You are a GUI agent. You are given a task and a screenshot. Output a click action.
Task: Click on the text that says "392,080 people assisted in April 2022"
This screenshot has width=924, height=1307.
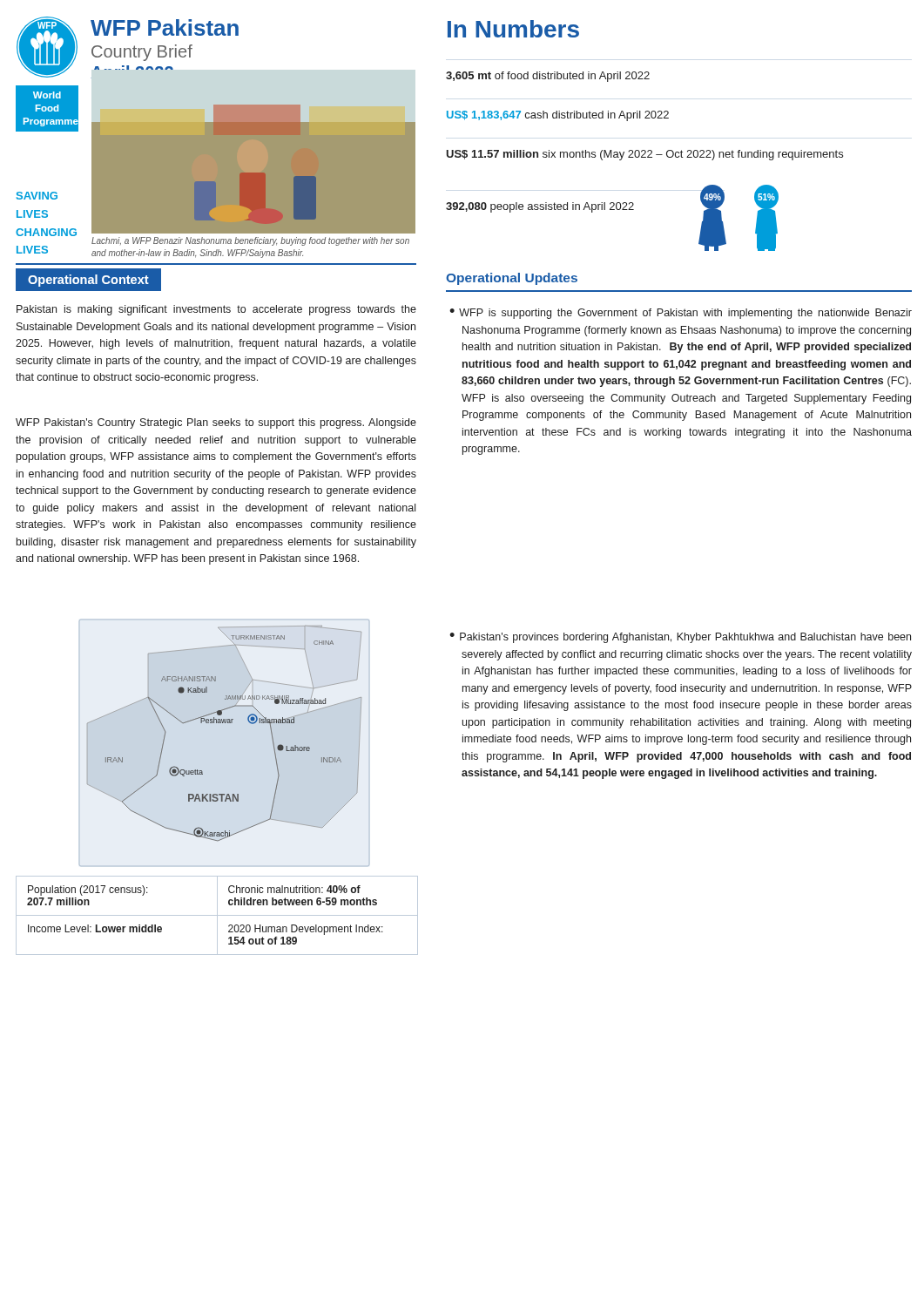pos(540,206)
